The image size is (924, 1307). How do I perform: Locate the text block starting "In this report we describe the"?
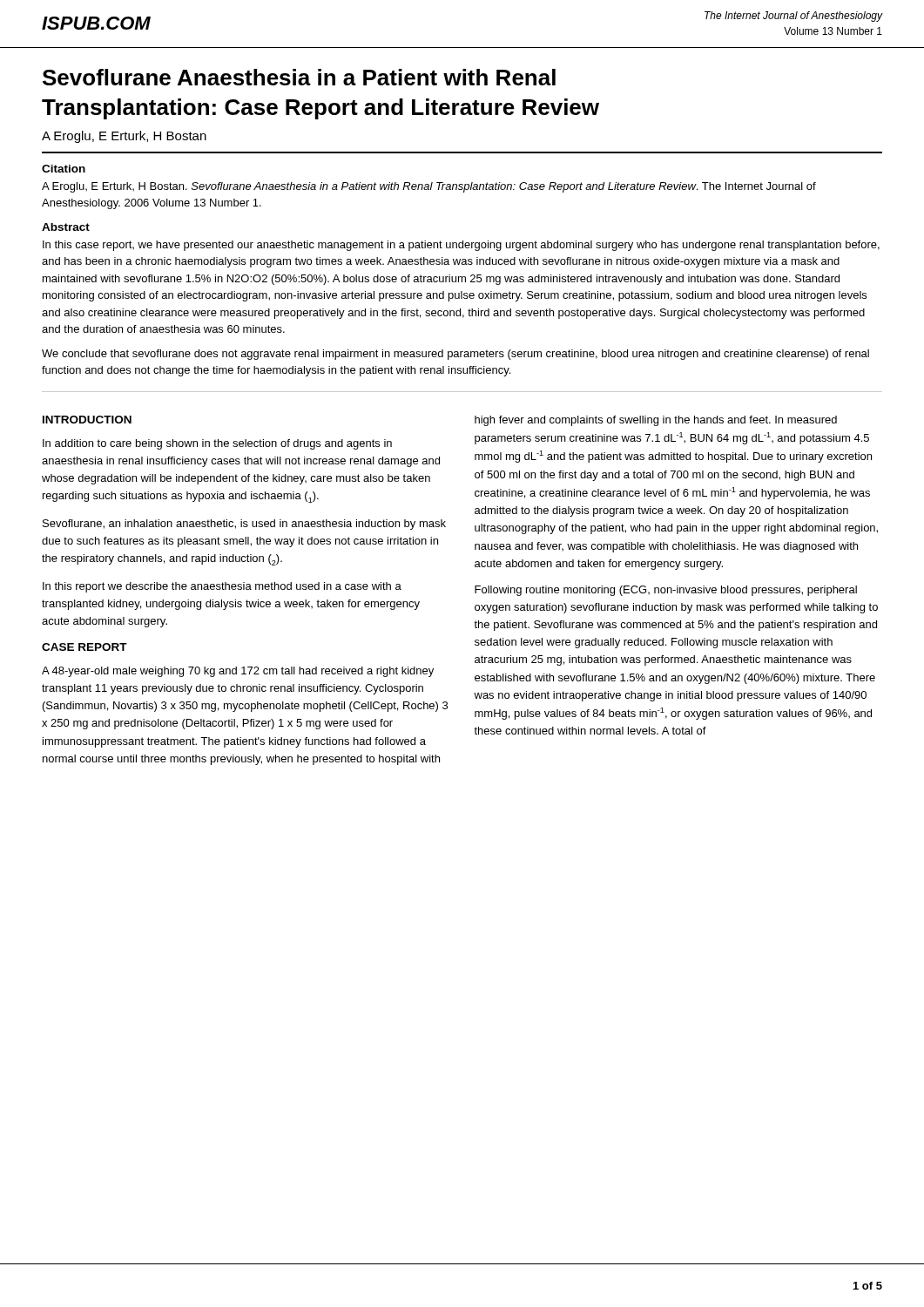pyautogui.click(x=231, y=603)
